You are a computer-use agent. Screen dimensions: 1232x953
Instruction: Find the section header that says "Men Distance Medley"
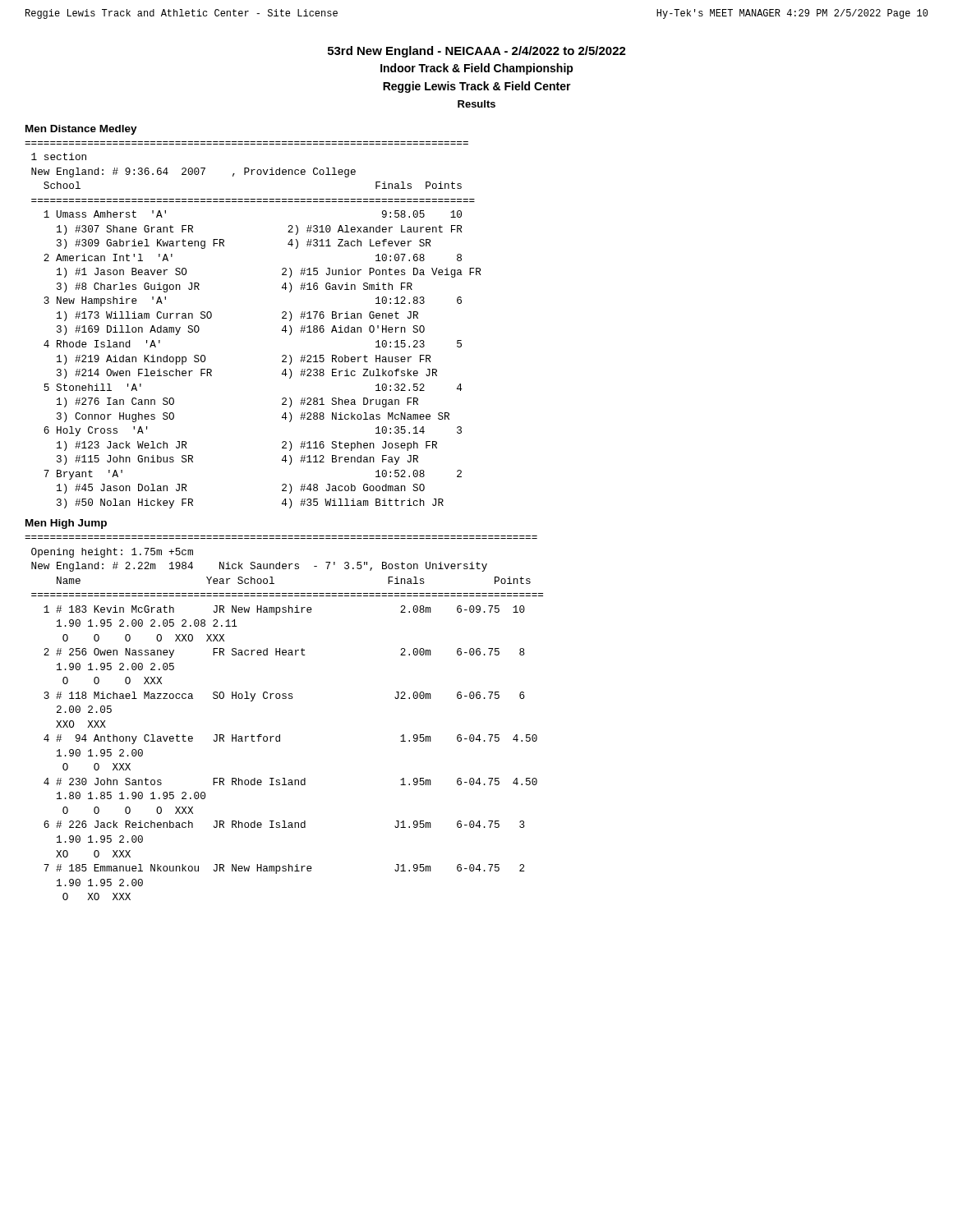pos(81,128)
